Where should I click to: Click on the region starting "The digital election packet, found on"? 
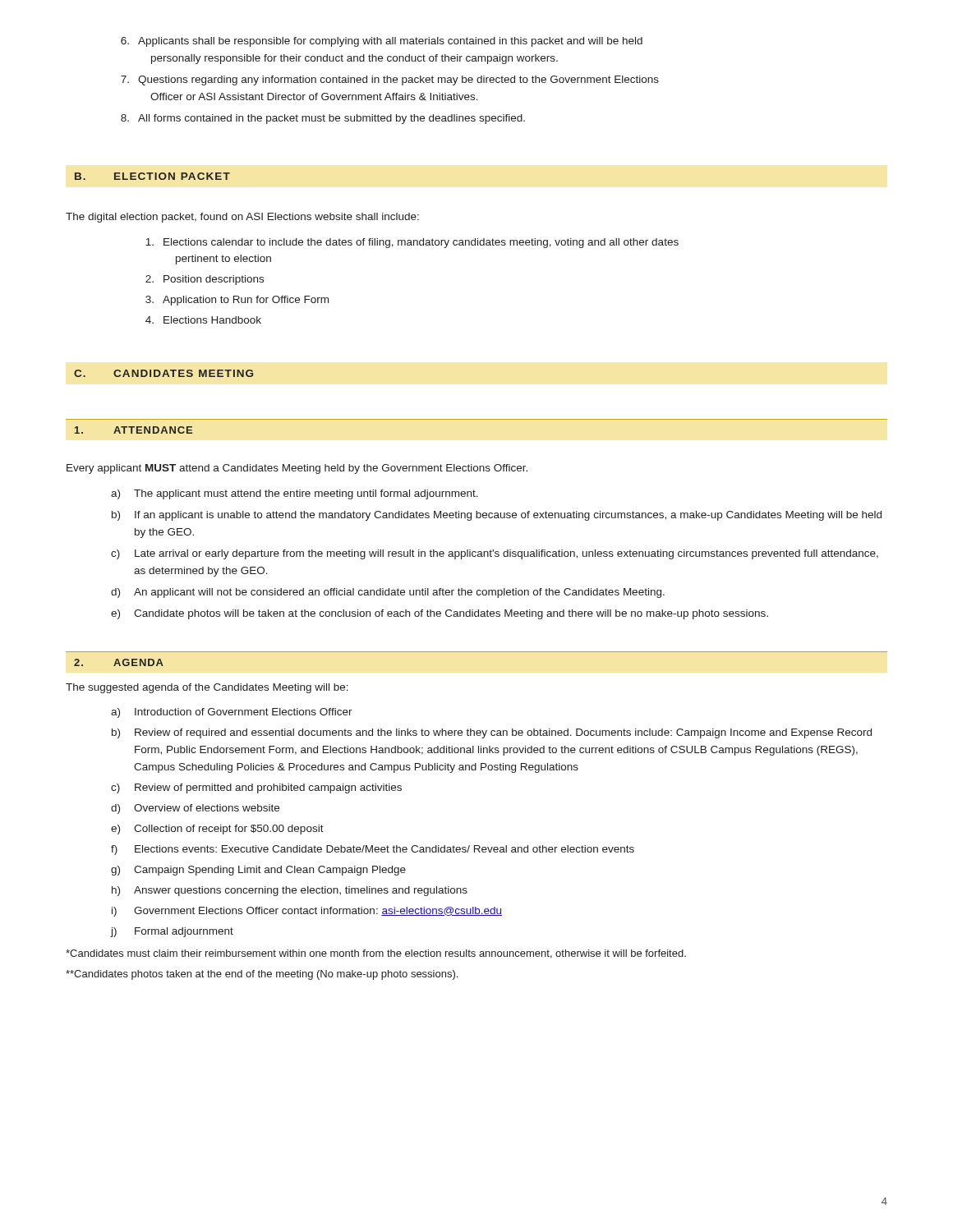coord(243,216)
